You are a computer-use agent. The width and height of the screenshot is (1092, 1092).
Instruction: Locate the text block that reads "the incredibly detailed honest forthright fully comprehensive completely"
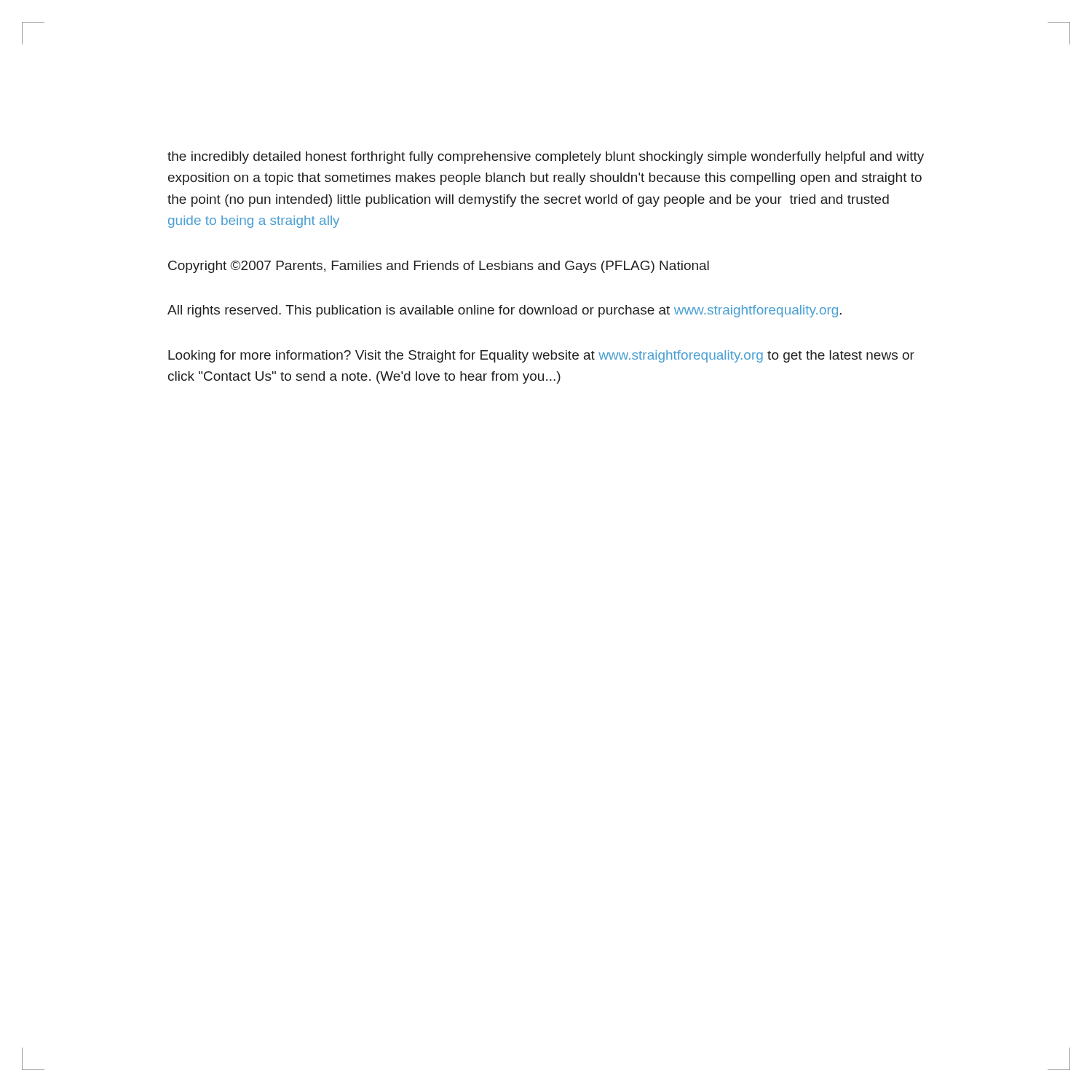546,188
